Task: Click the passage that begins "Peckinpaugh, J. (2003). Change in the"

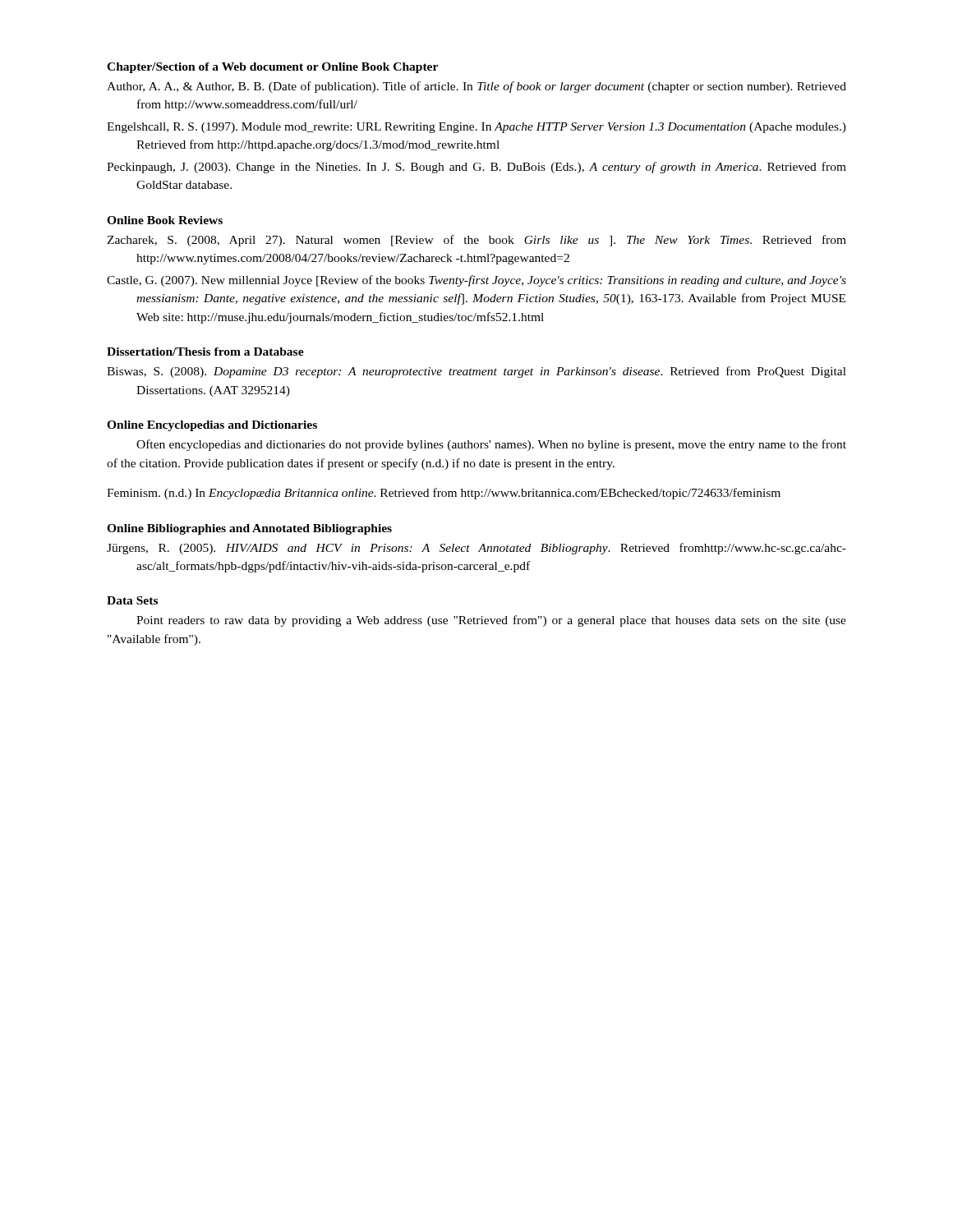Action: pos(476,175)
